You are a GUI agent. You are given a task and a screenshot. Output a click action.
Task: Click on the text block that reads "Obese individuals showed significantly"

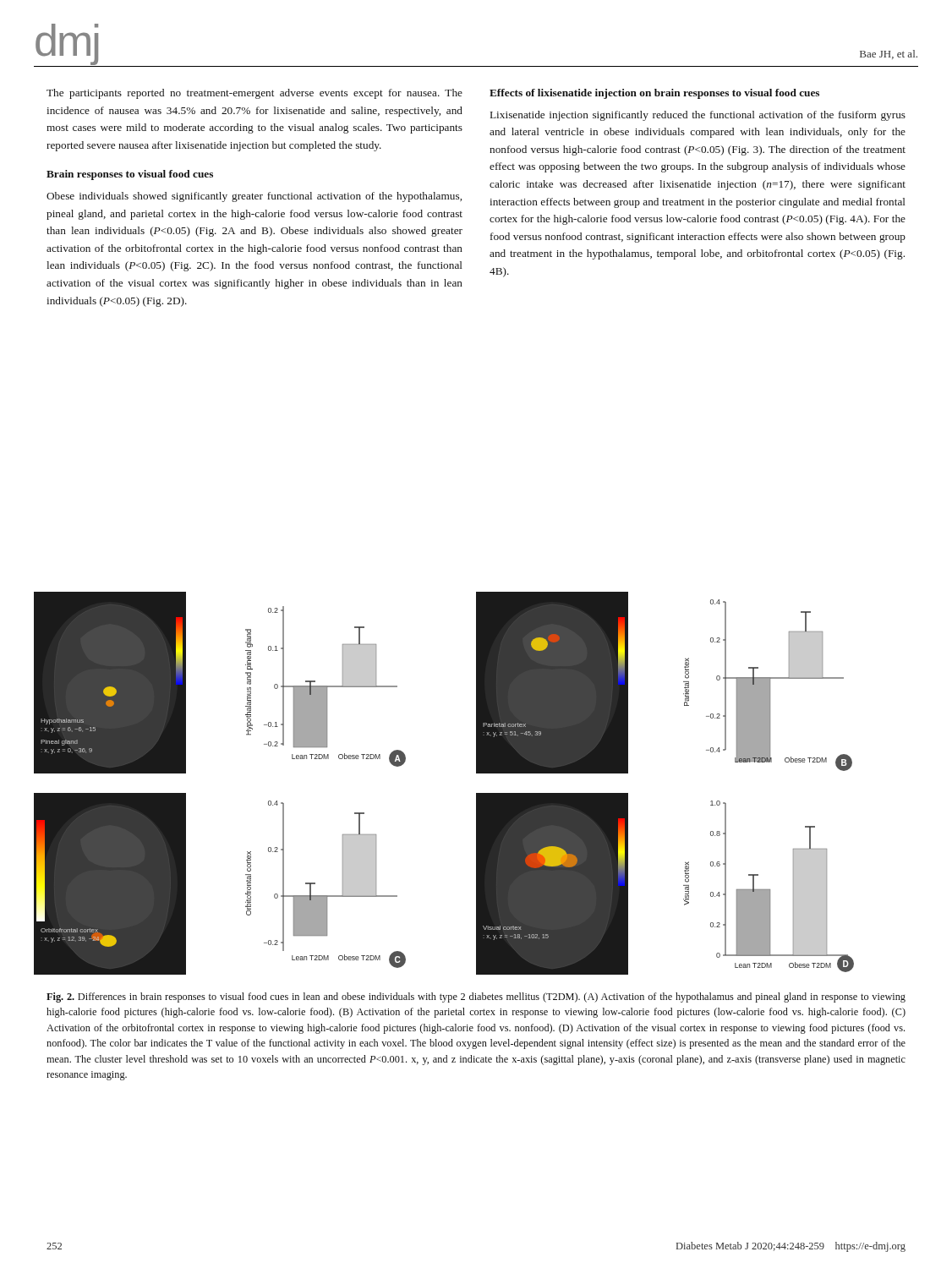pos(254,249)
